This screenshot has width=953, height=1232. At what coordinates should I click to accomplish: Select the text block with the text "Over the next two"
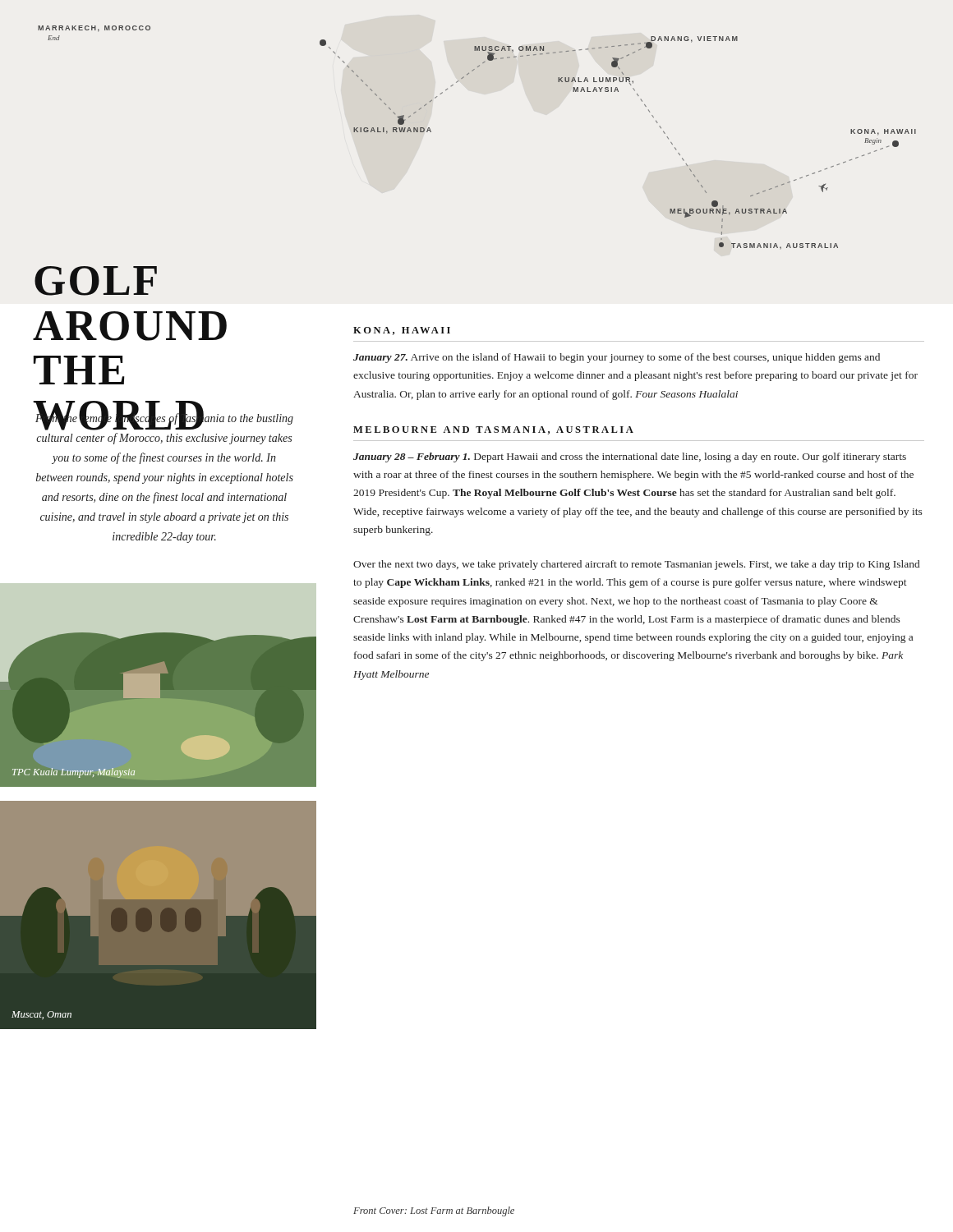637,619
